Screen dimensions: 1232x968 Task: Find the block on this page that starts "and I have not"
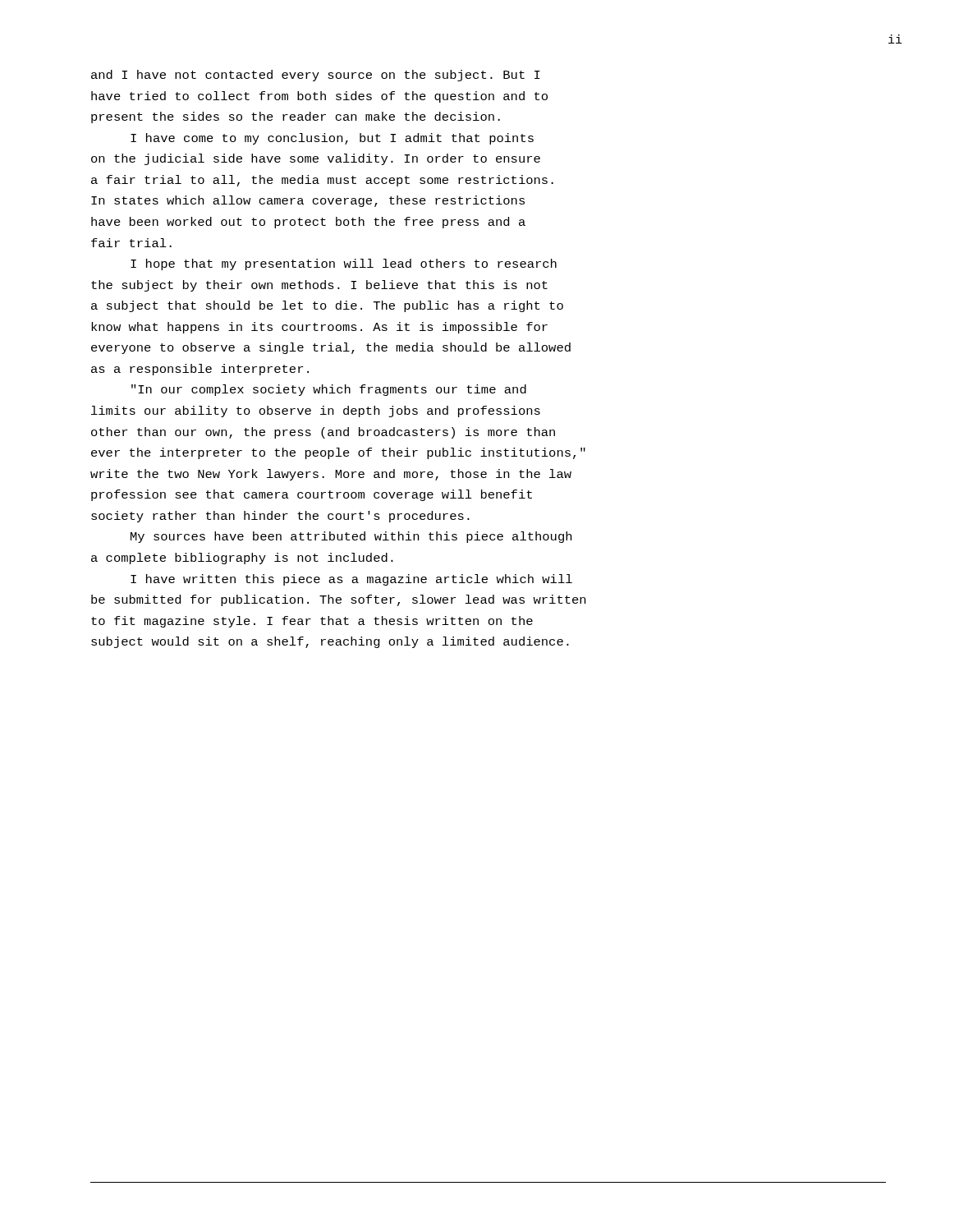click(x=319, y=97)
